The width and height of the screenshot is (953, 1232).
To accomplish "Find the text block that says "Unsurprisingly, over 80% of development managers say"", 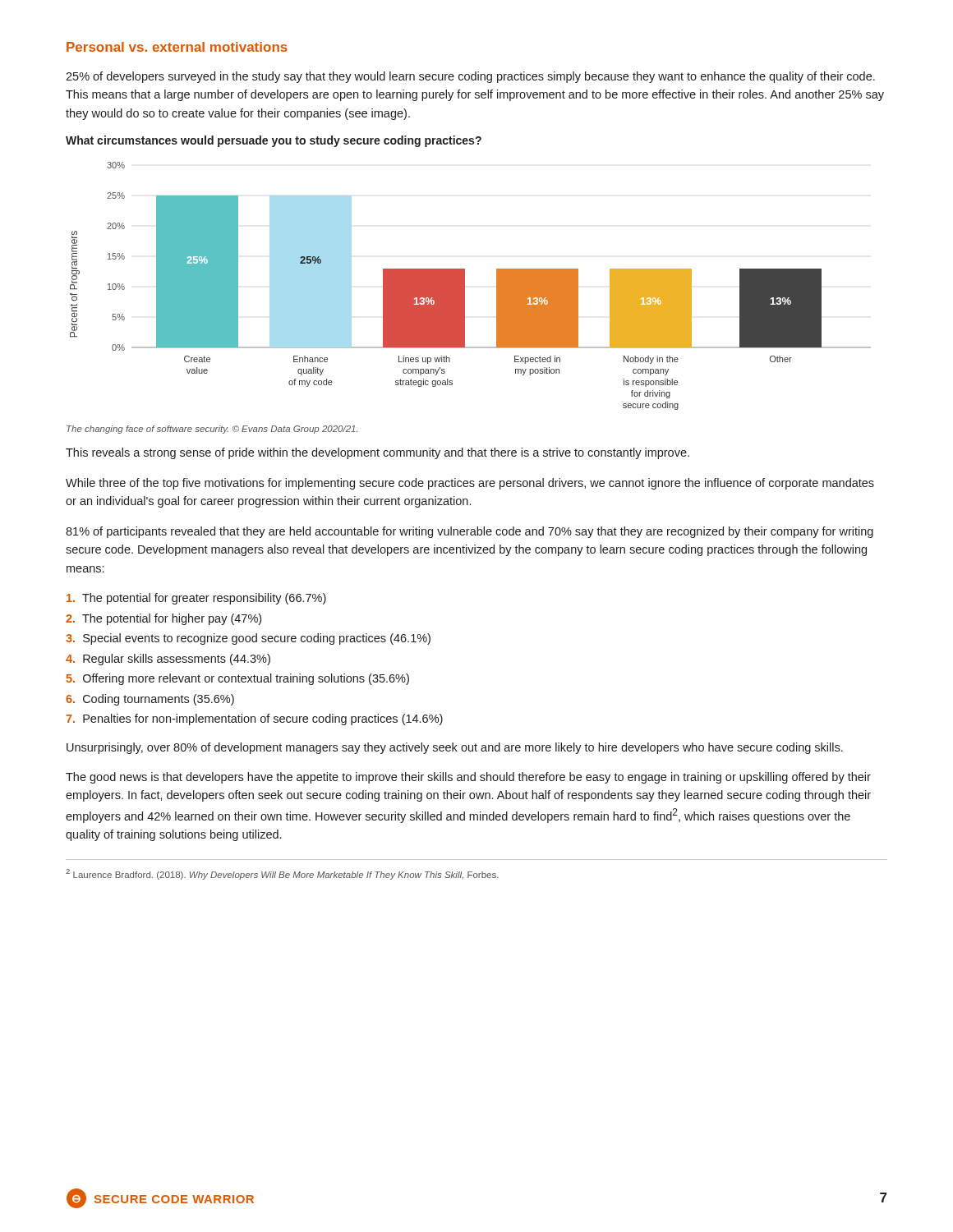I will coord(455,747).
